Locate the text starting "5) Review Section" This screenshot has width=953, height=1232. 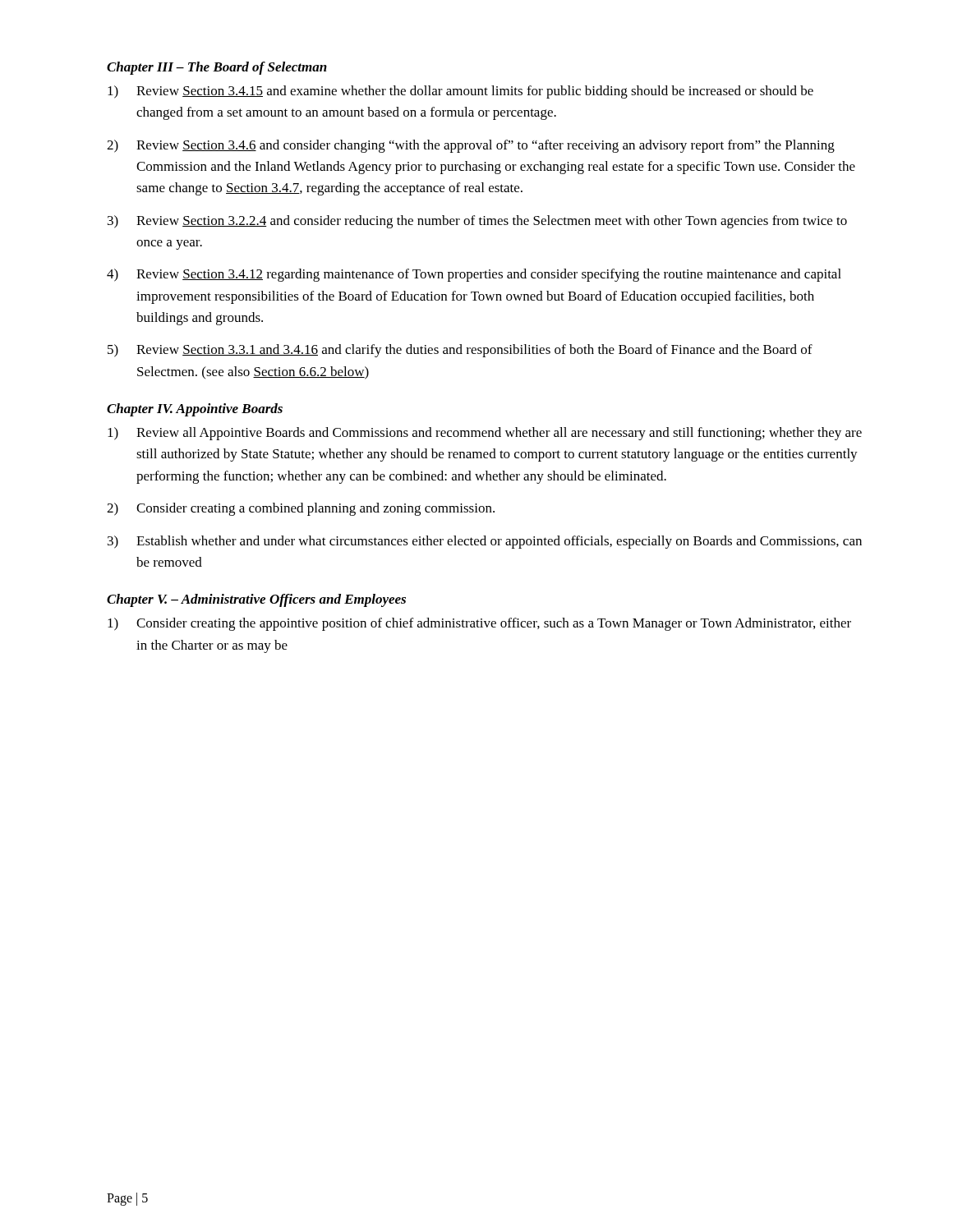click(485, 361)
